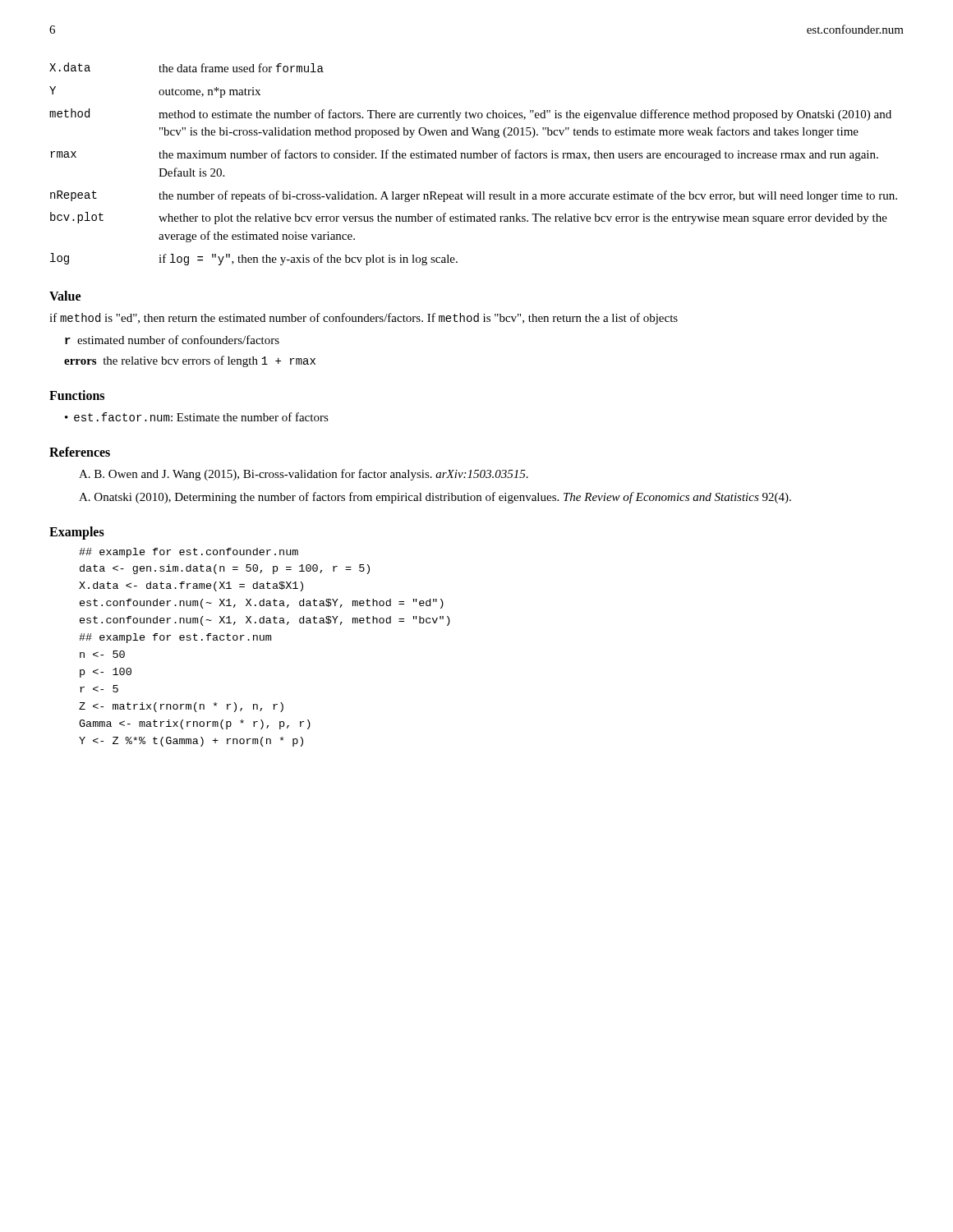Click the passage that begins "if method is "ed","
Viewport: 953px width, 1232px height.
point(364,318)
